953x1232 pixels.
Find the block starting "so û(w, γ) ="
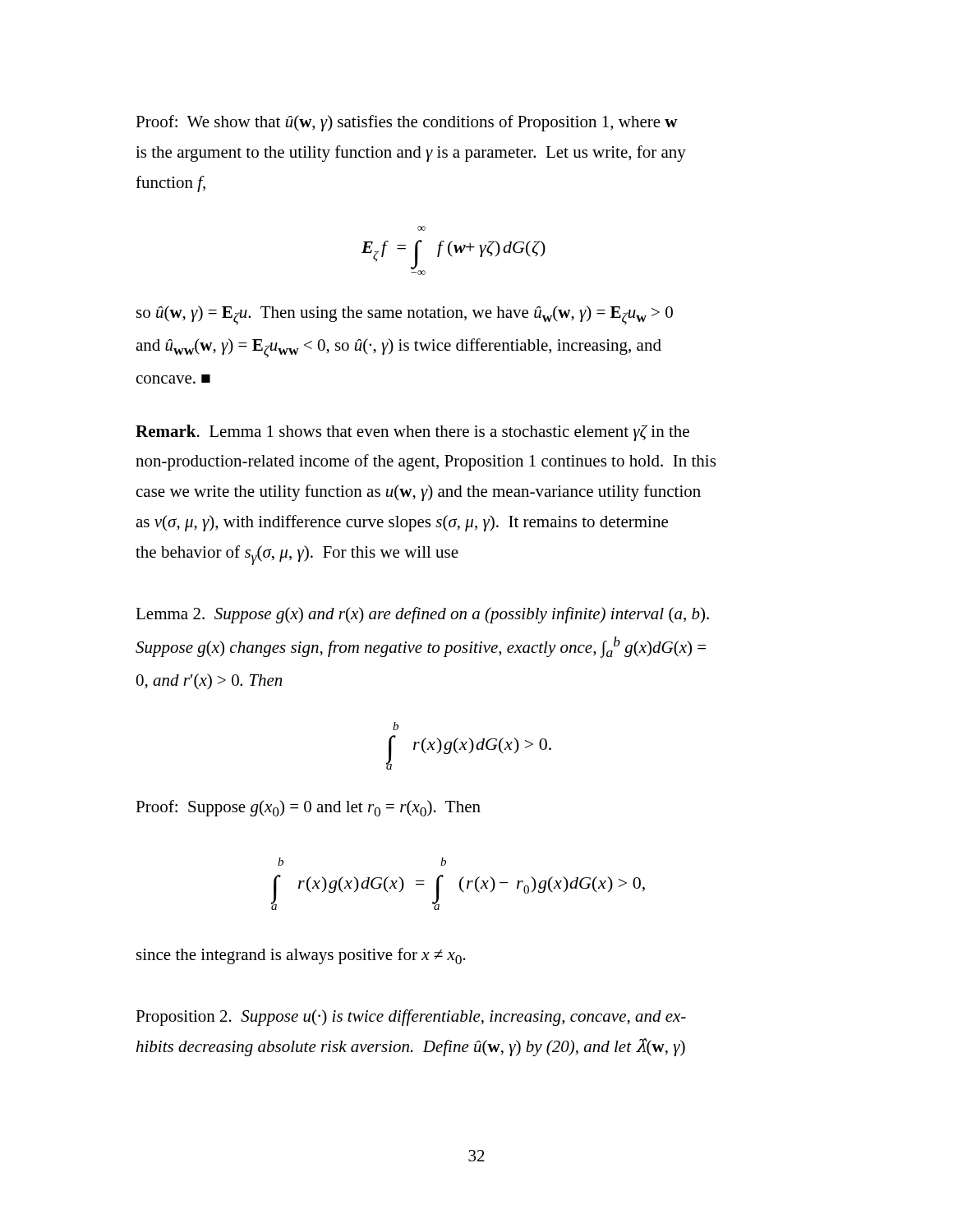[x=404, y=345]
